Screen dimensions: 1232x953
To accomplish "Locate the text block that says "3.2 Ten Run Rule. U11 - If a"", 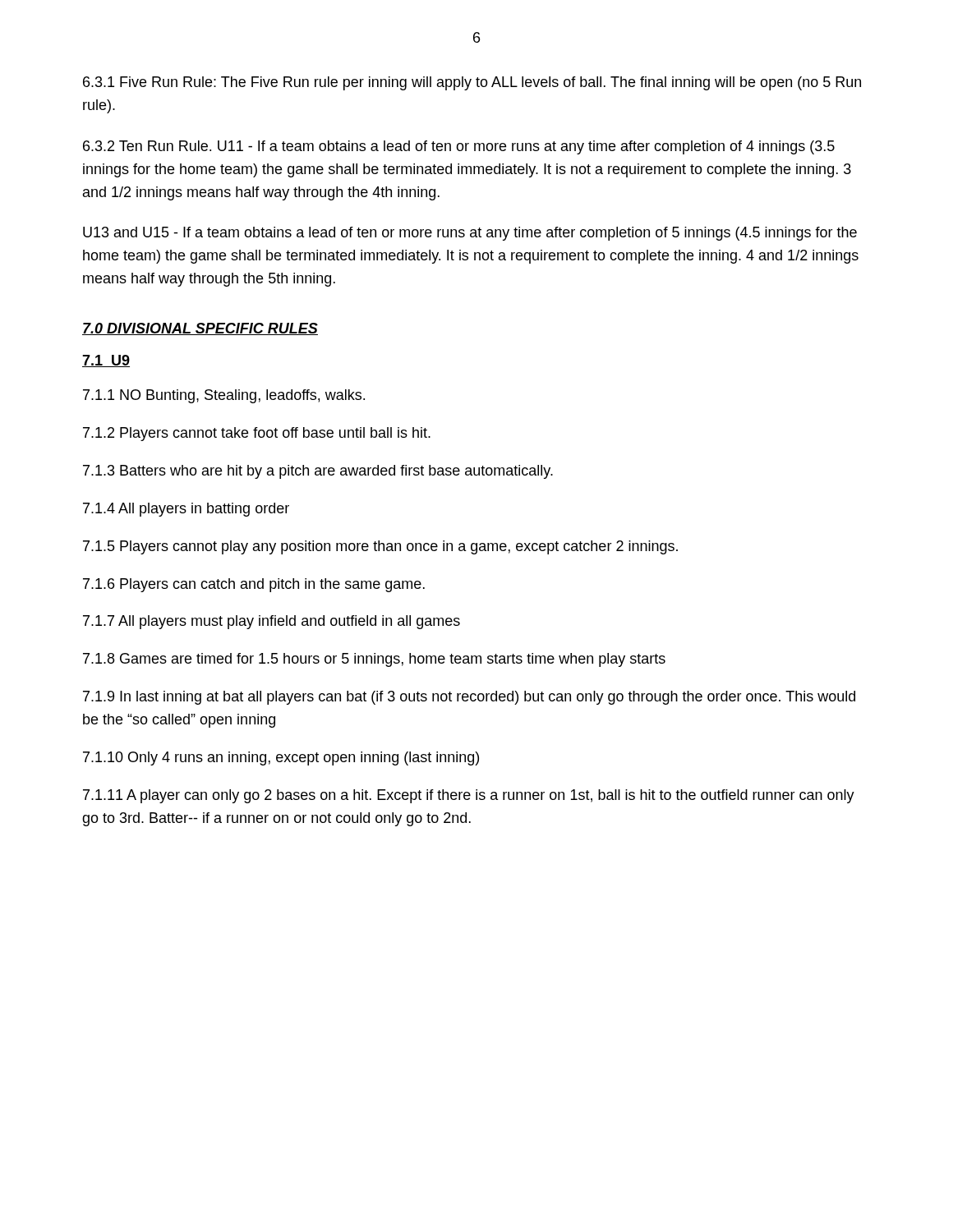I will pos(467,169).
